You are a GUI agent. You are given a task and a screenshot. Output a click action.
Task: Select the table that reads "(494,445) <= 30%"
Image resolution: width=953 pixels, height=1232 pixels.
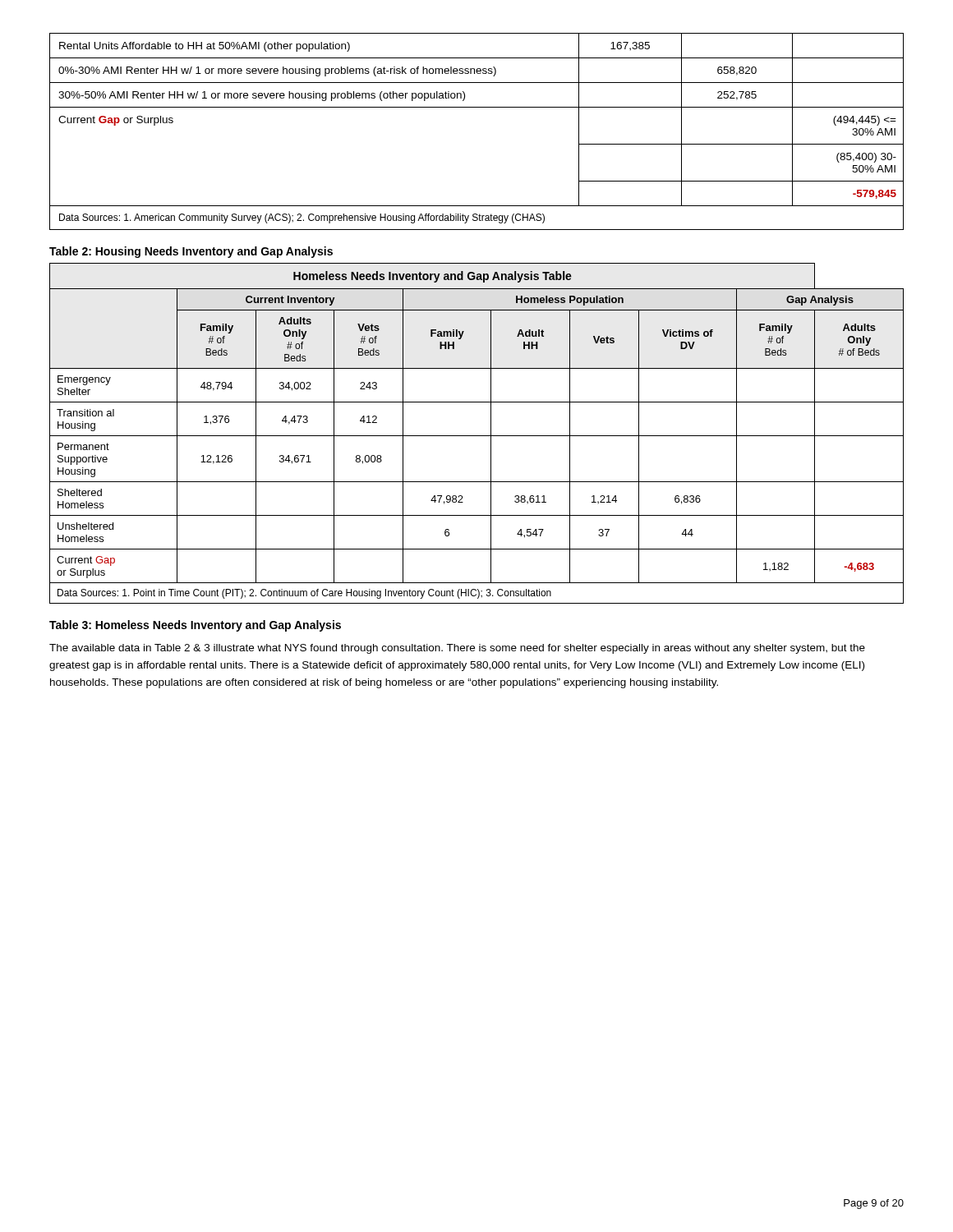[x=476, y=131]
